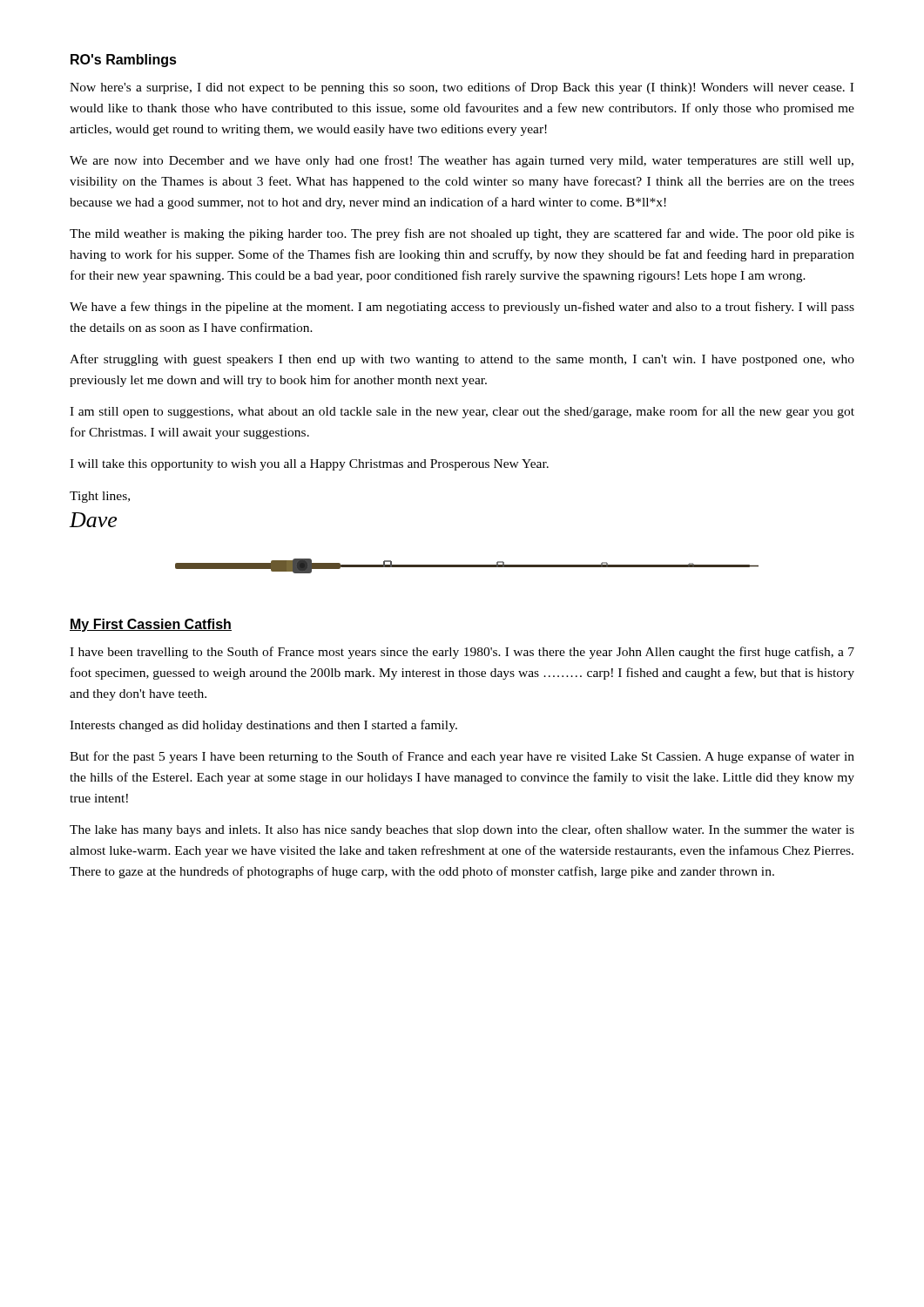Point to the block beginning "I am still open to suggestions, what"
This screenshot has width=924, height=1307.
tap(462, 422)
